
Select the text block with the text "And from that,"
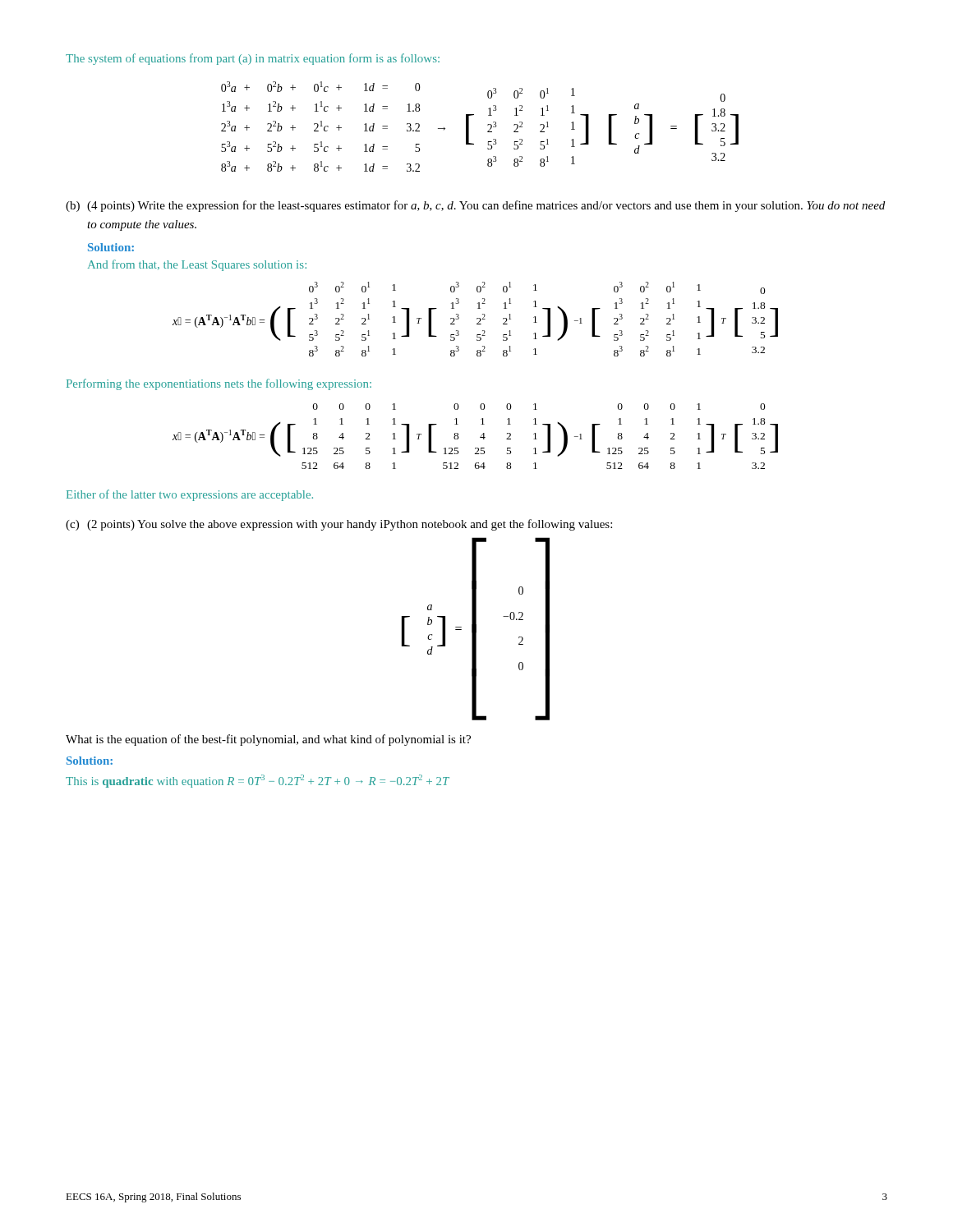click(x=197, y=265)
